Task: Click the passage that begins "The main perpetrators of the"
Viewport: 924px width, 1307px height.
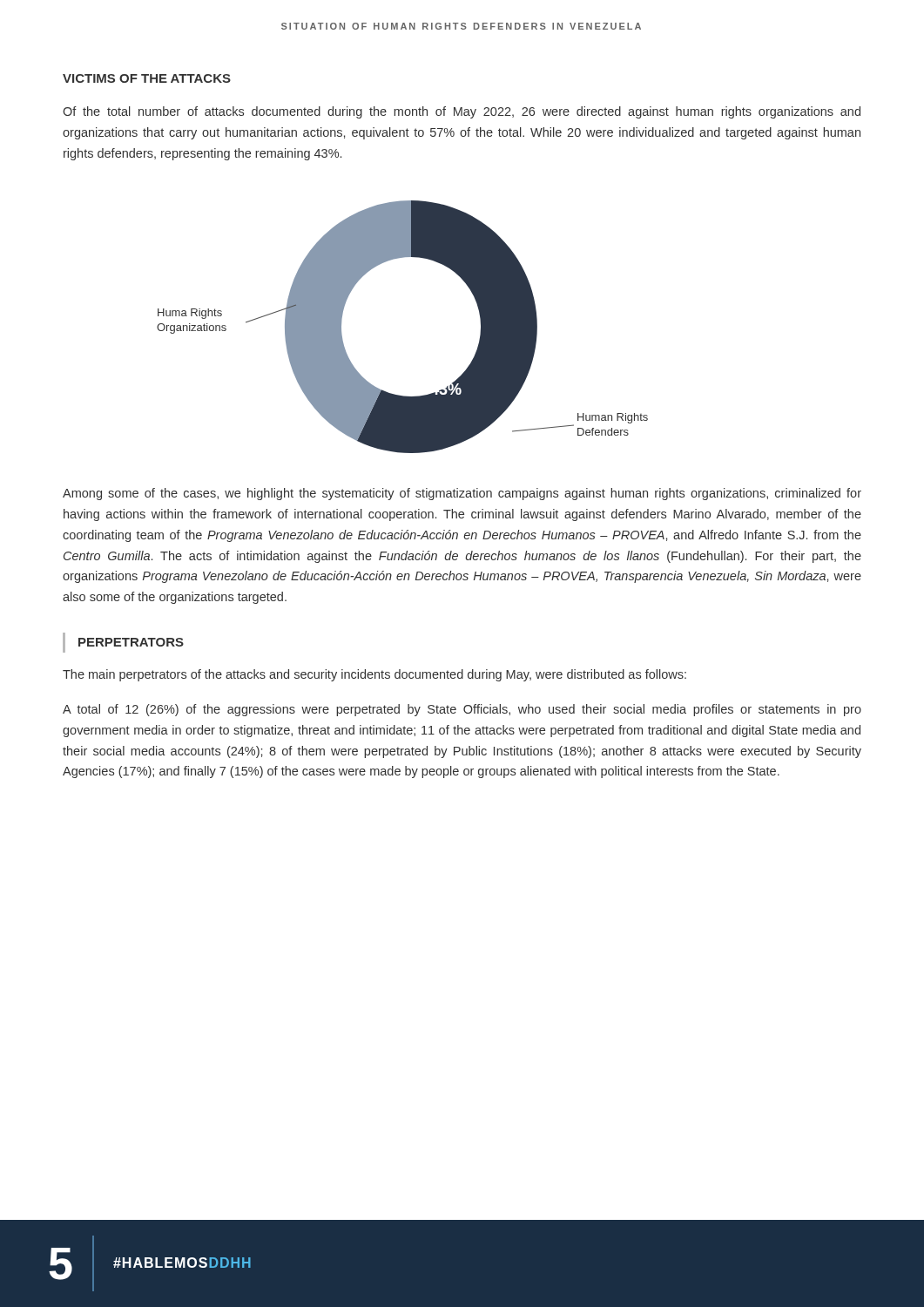Action: tap(375, 674)
